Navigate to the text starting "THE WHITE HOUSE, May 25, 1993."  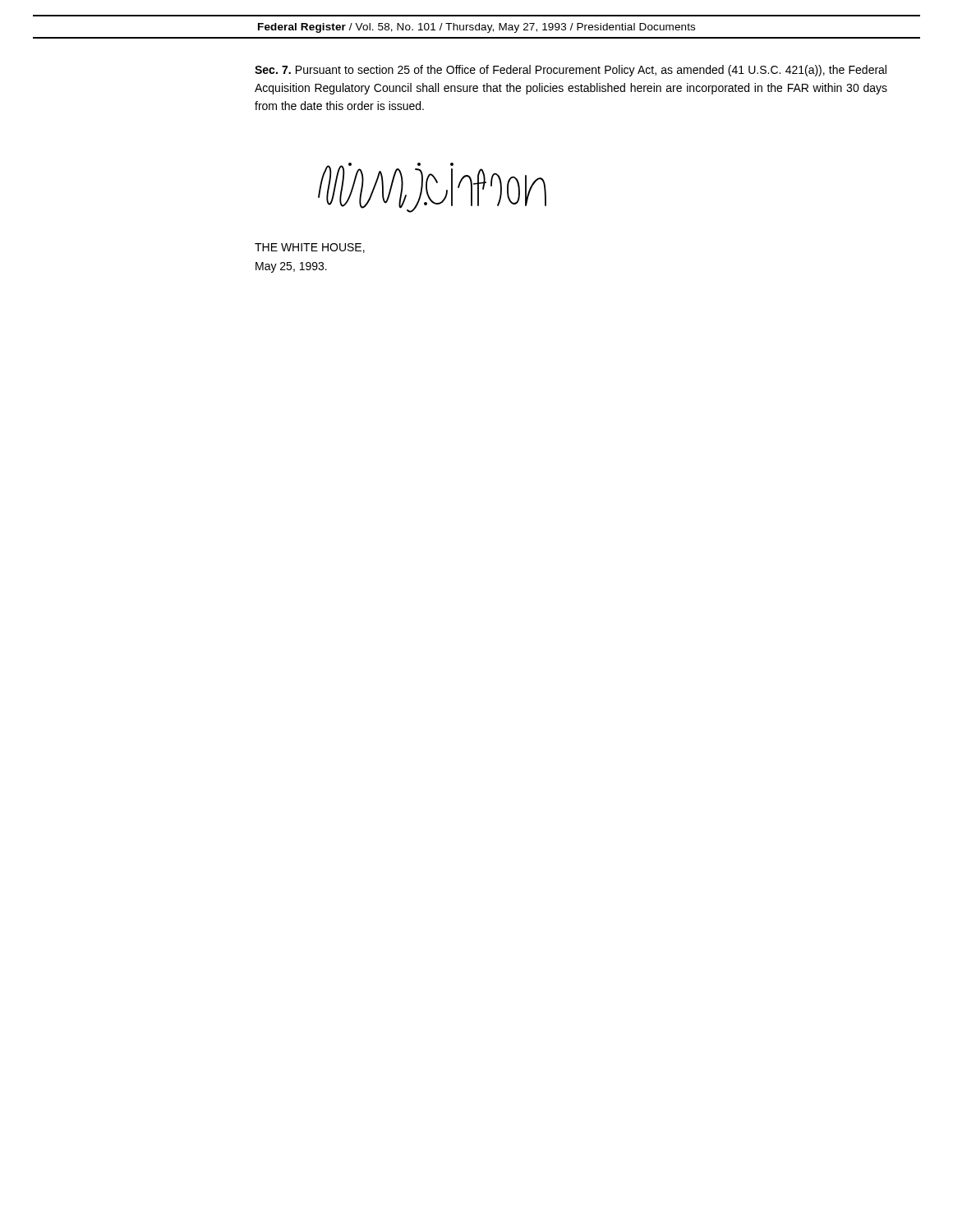pos(310,257)
